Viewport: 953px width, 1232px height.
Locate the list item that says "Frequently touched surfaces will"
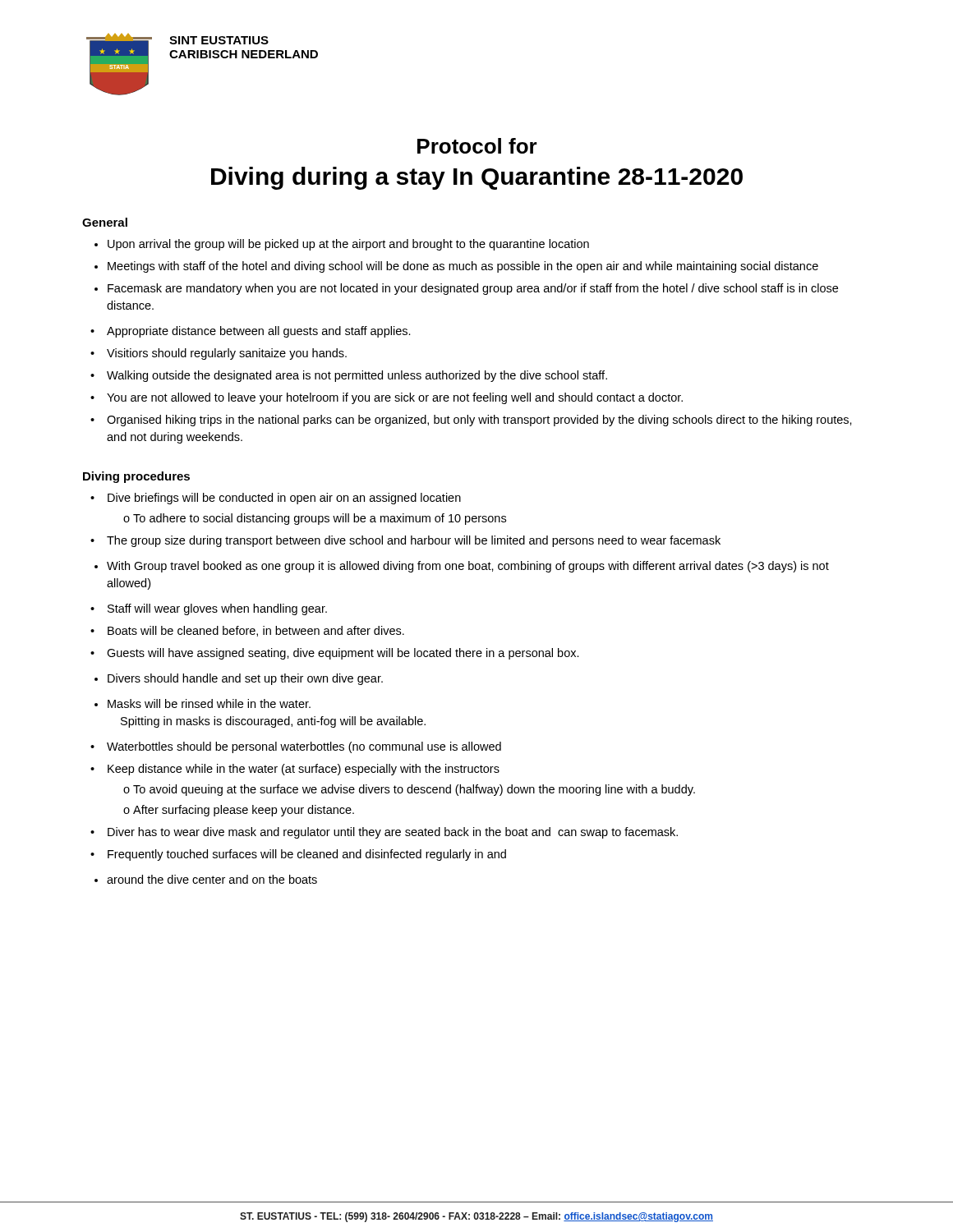pos(307,855)
